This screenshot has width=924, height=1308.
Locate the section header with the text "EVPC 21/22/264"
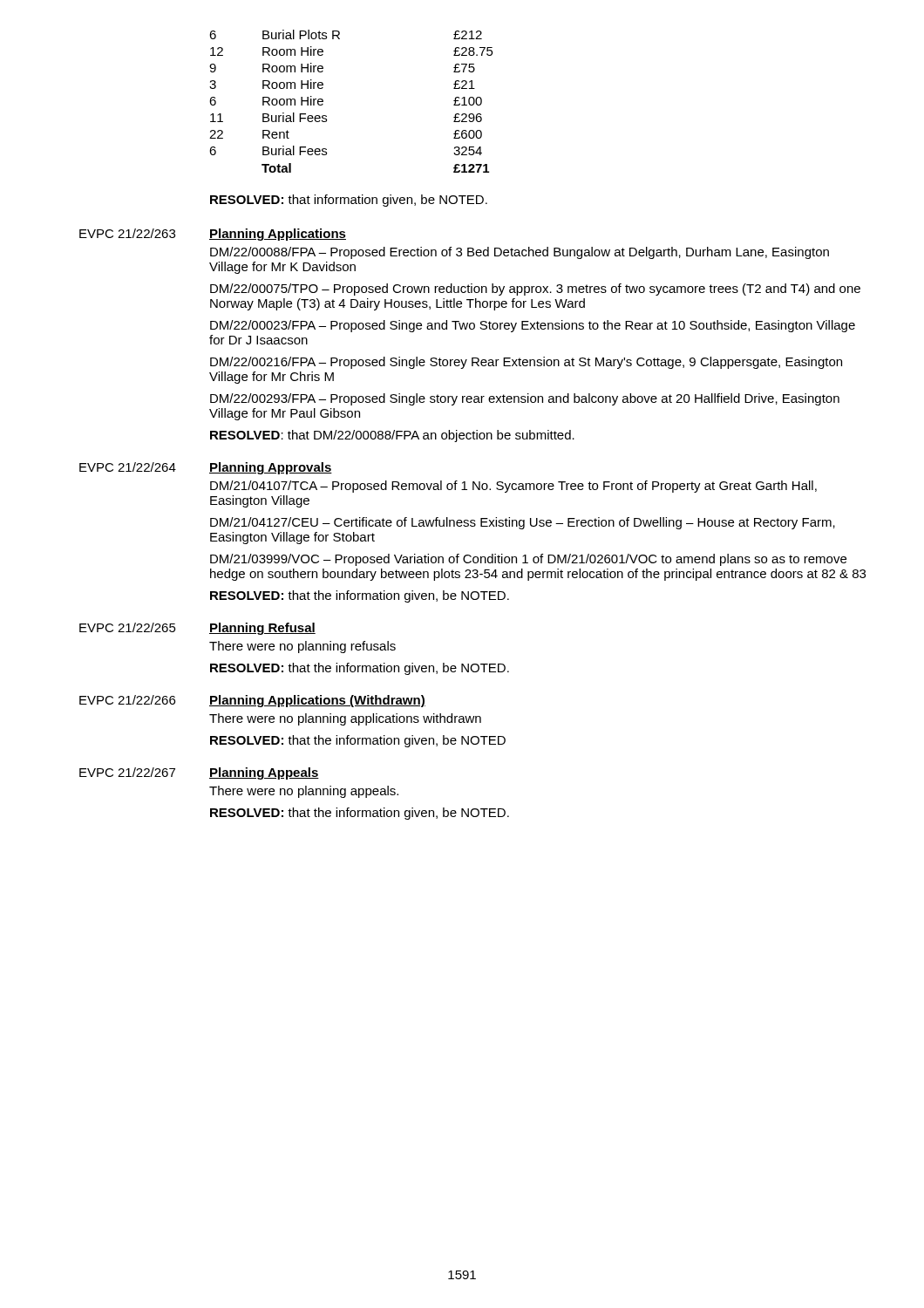point(127,467)
